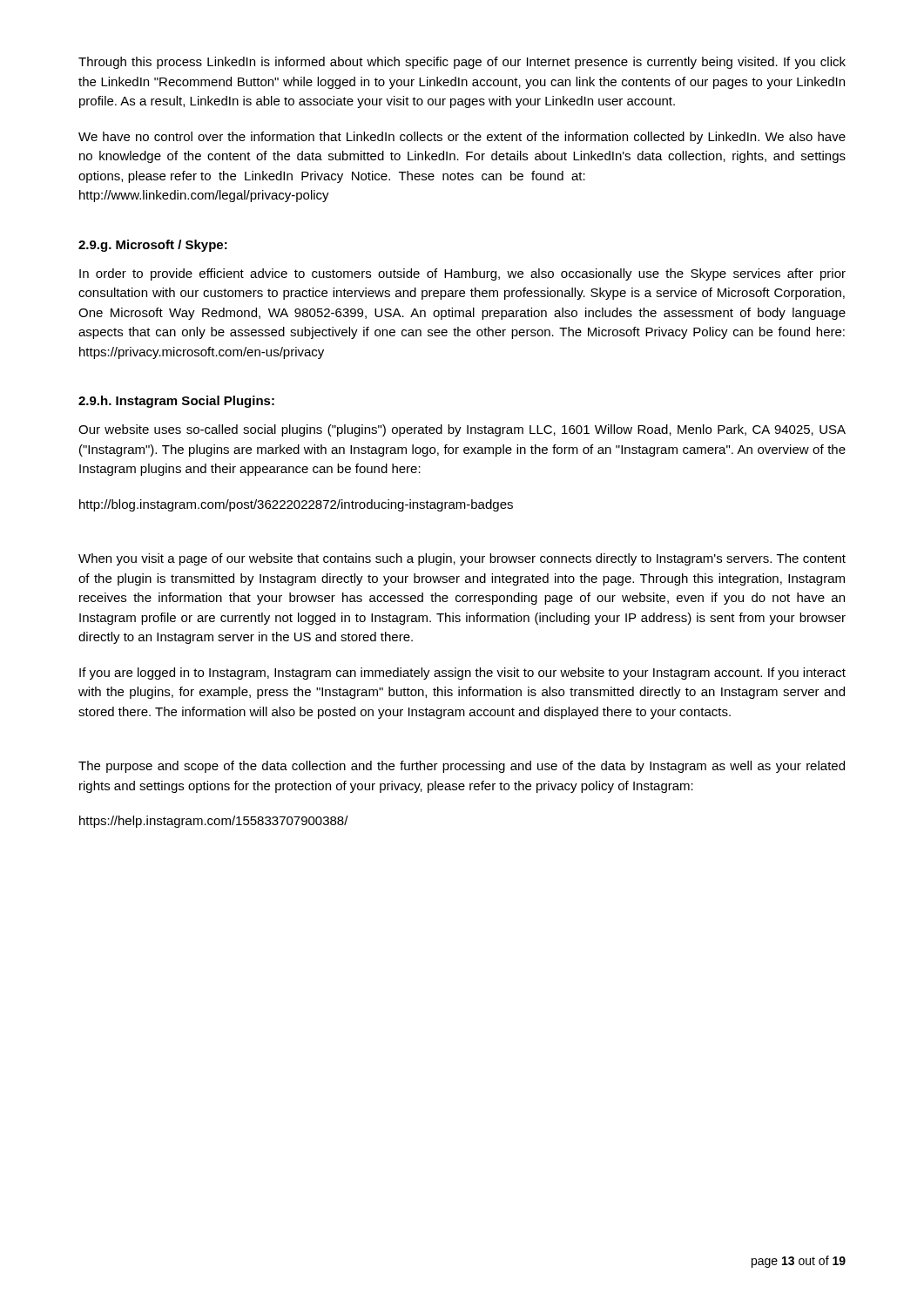Find the section header with the text "2.9.h. Instagram Social Plugins:"
Image resolution: width=924 pixels, height=1307 pixels.
click(177, 400)
